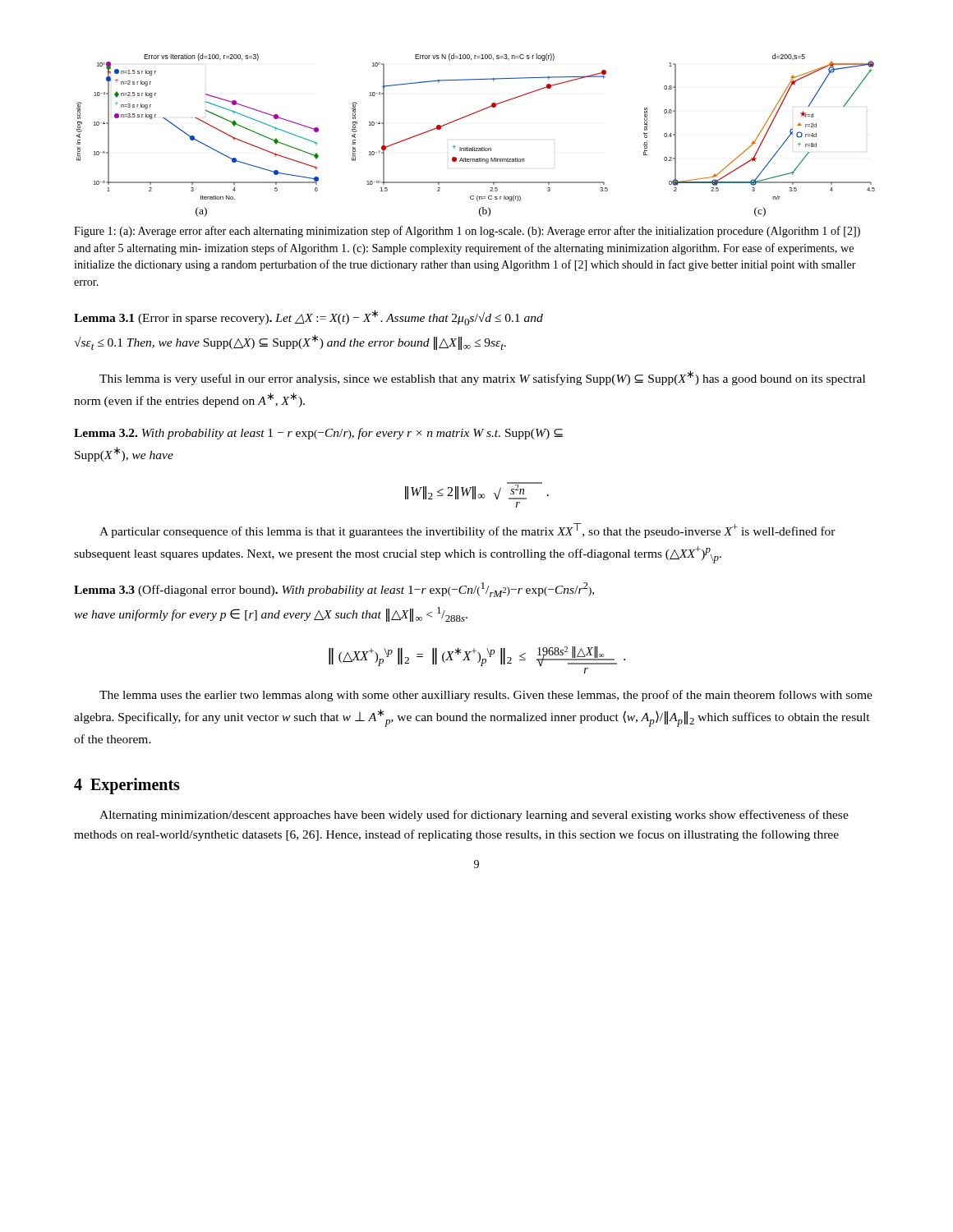
Task: Where is the caption that starts "Figure 1: (a): Average error after each alternating"?
Action: point(467,256)
